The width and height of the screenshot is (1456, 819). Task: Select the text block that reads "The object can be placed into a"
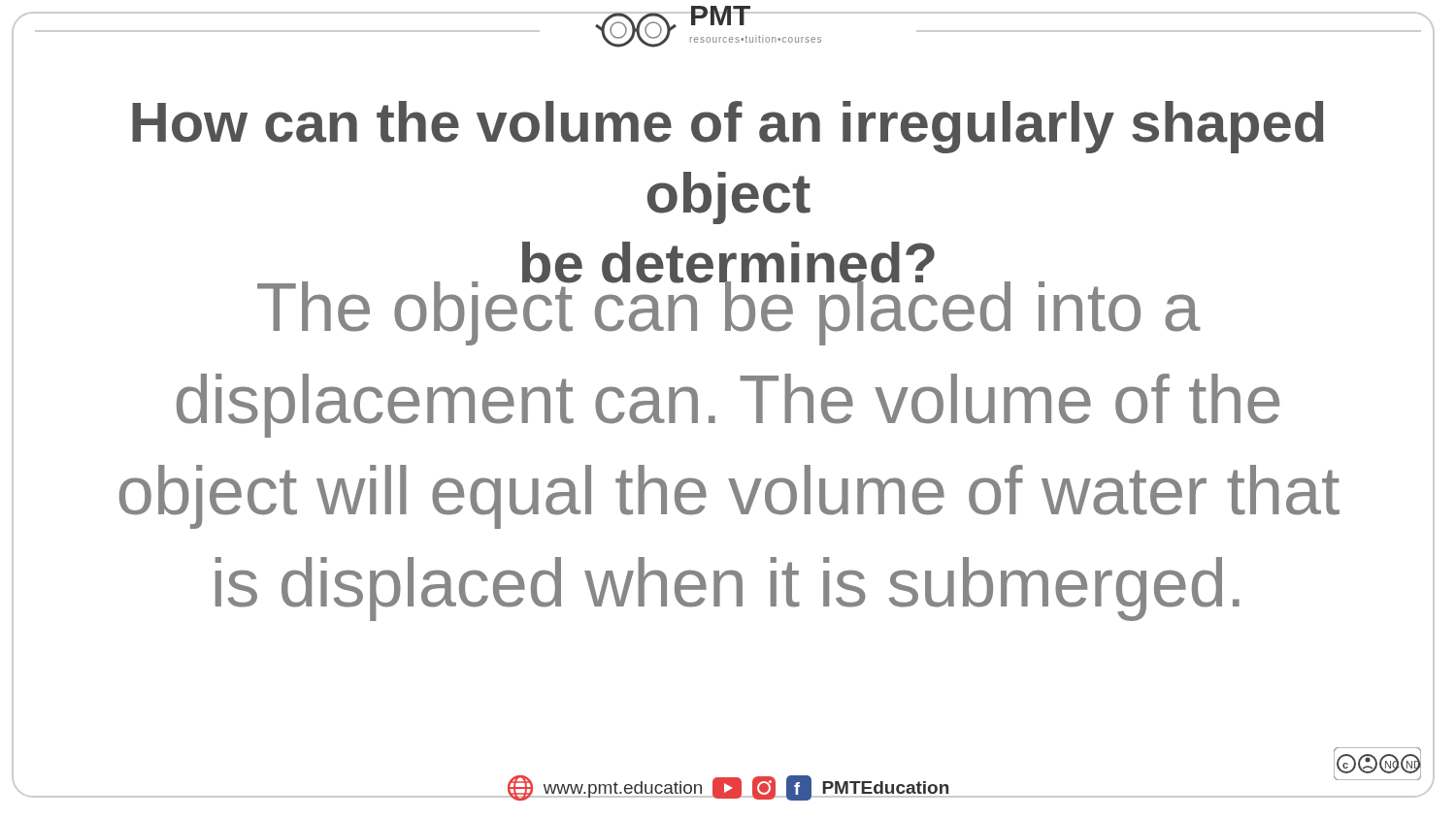pos(728,445)
